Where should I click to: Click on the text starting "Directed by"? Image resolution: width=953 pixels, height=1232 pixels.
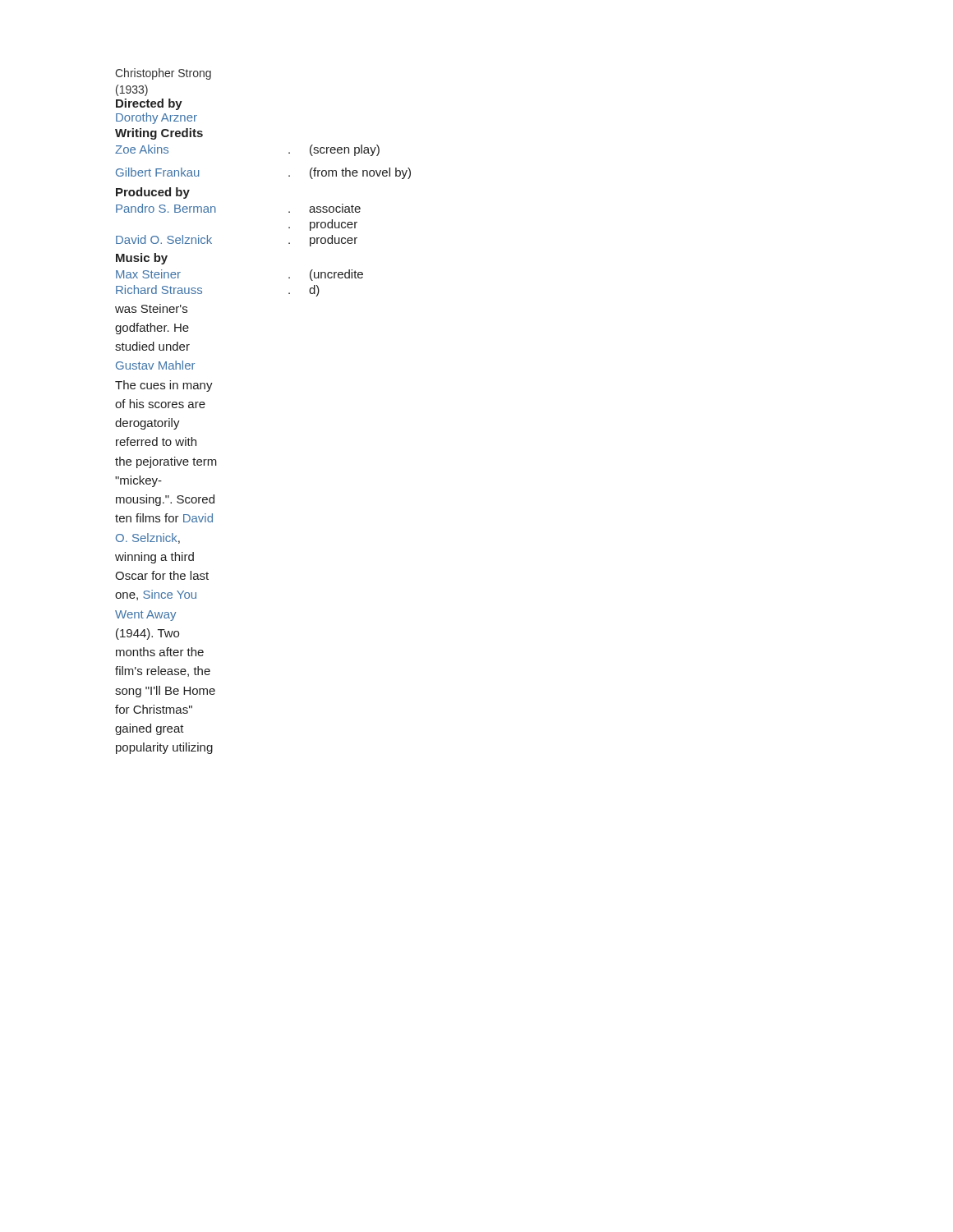click(149, 103)
